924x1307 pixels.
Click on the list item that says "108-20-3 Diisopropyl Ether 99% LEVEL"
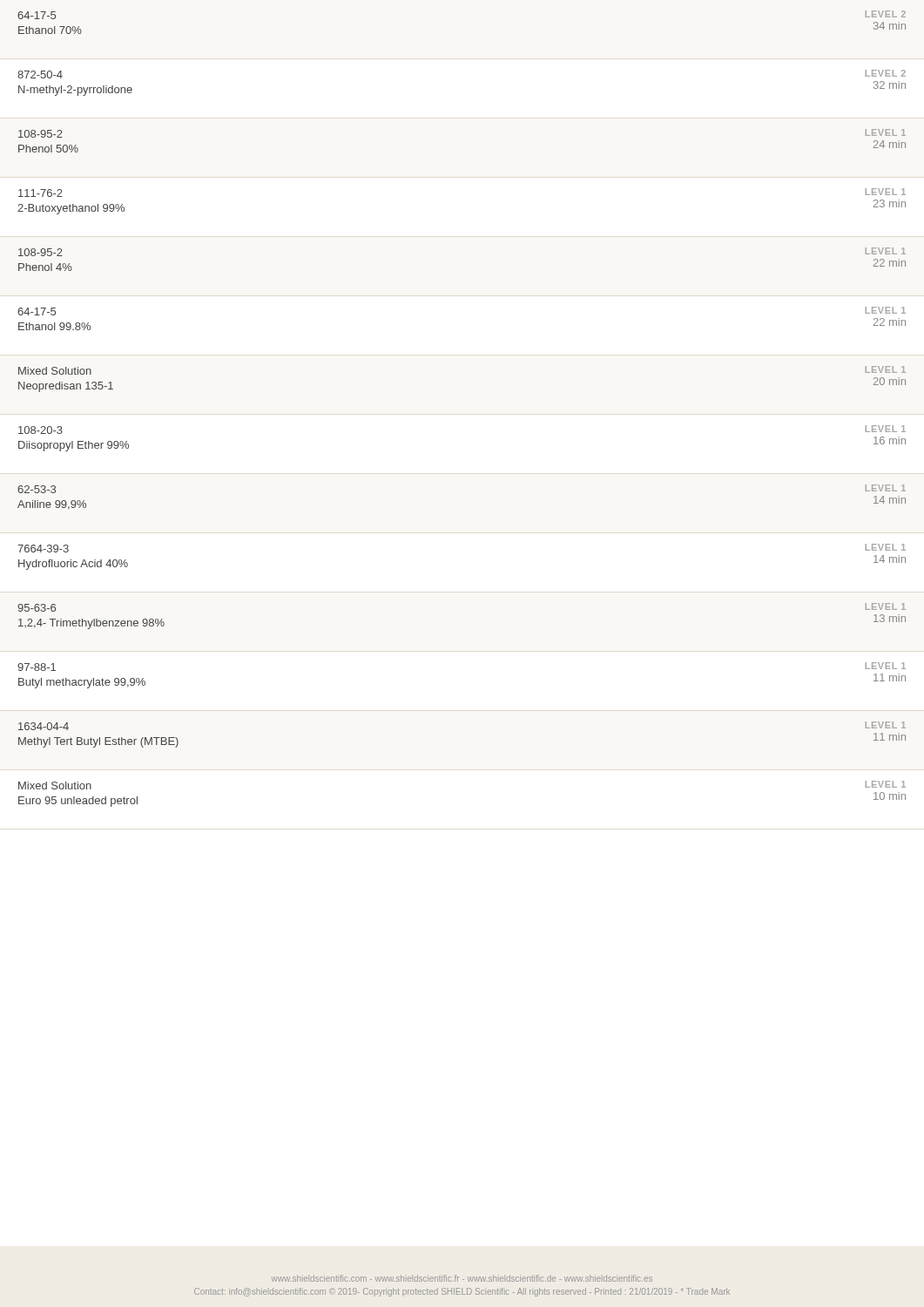(41, 428)
